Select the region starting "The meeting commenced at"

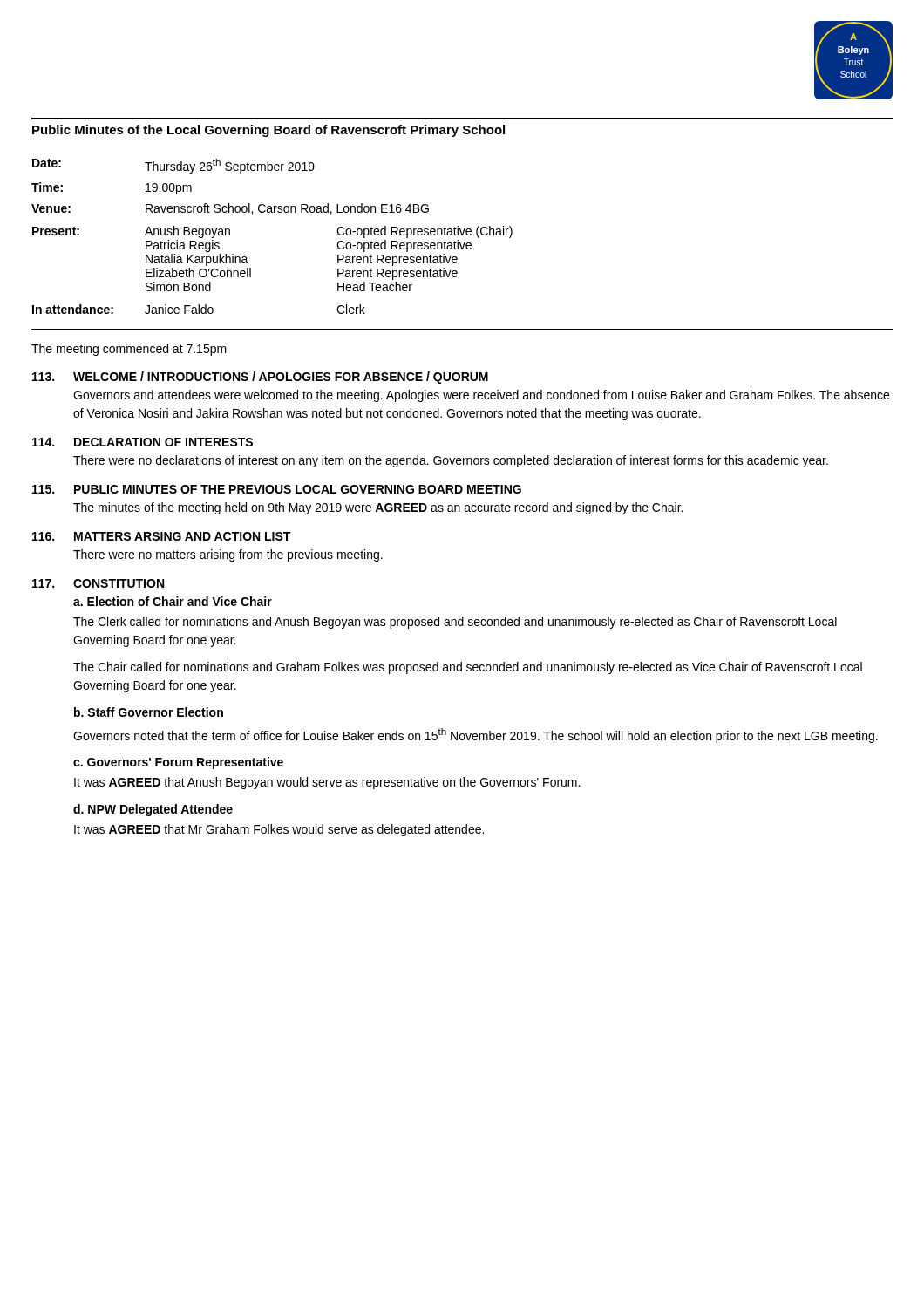[x=129, y=349]
